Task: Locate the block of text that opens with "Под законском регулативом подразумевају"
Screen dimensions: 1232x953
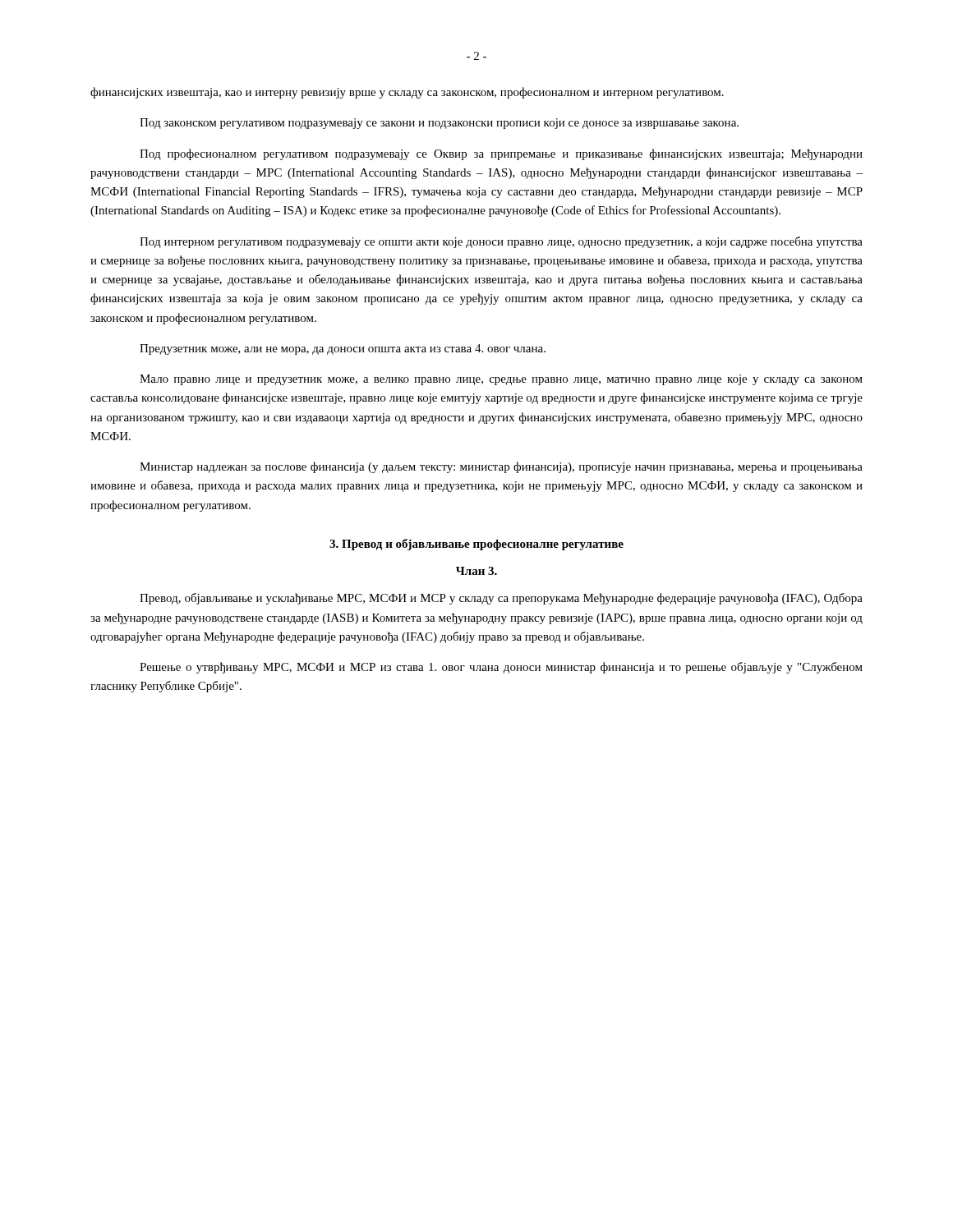Action: [440, 123]
